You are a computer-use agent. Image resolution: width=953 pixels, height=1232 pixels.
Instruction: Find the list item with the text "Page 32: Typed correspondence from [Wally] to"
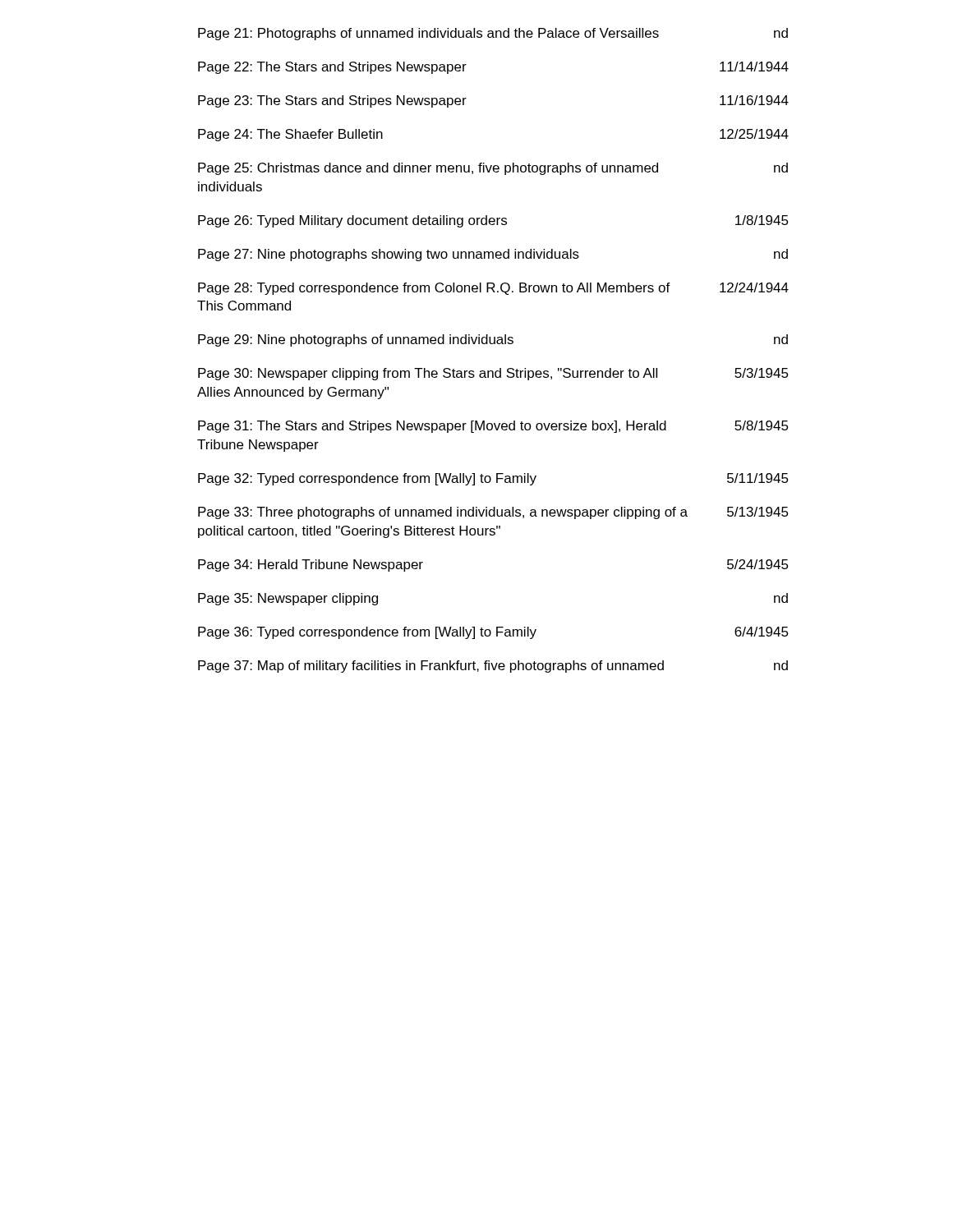click(493, 479)
